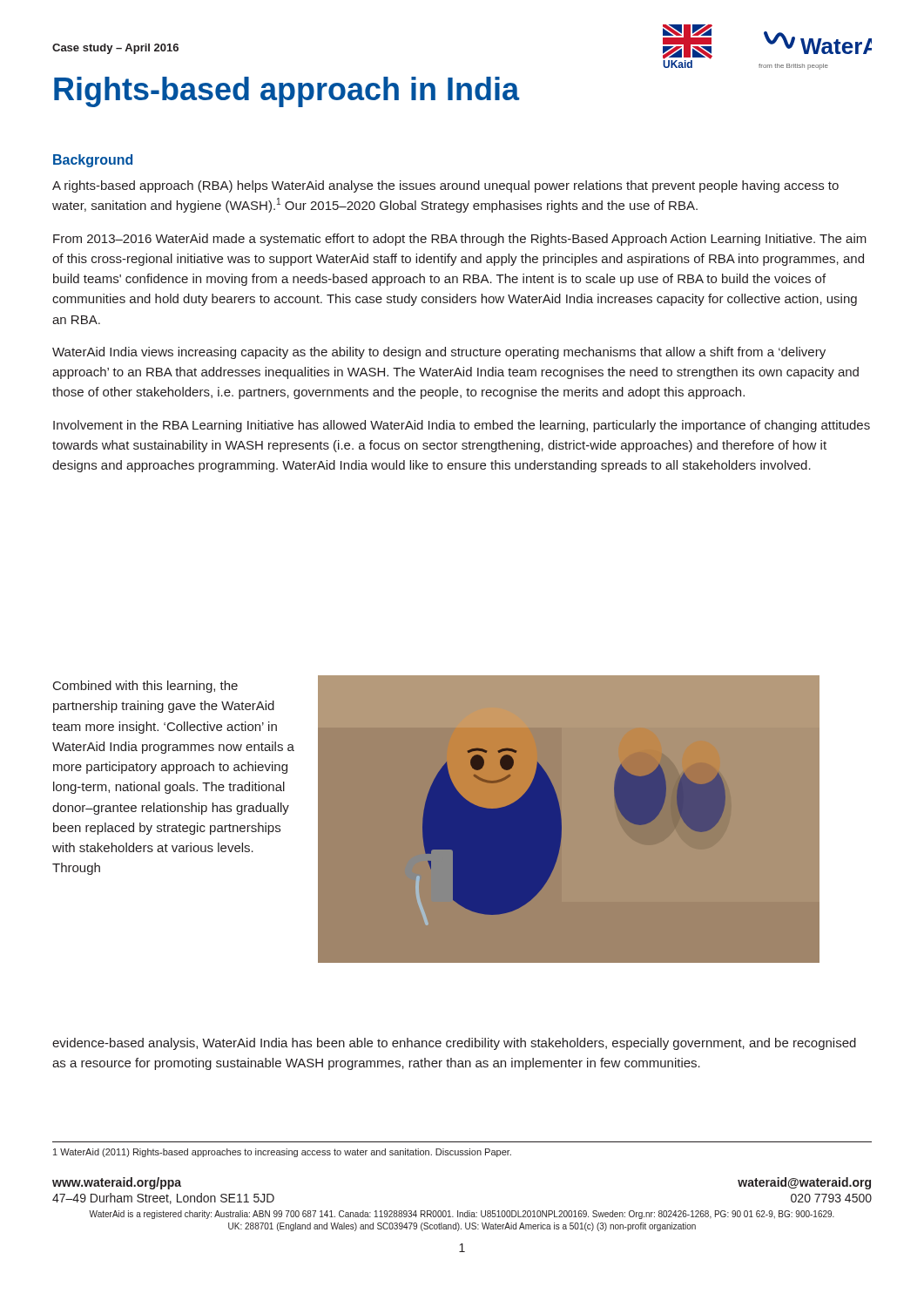Screen dimensions: 1307x924
Task: Find the footnote with the text "1 WaterAid (2011) Rights-based approaches to"
Action: 282,1152
